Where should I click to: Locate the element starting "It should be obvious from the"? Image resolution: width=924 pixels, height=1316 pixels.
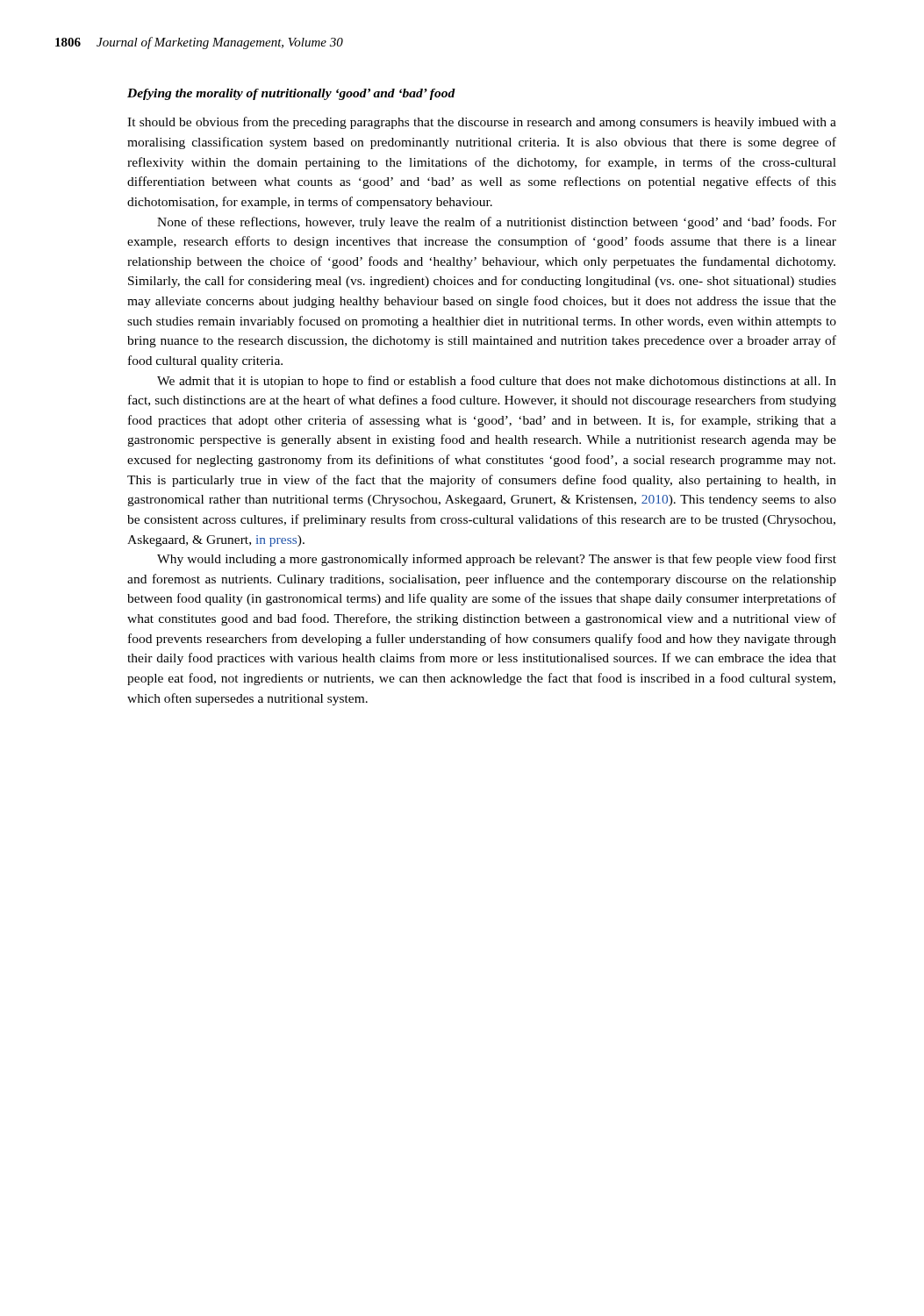pos(482,162)
